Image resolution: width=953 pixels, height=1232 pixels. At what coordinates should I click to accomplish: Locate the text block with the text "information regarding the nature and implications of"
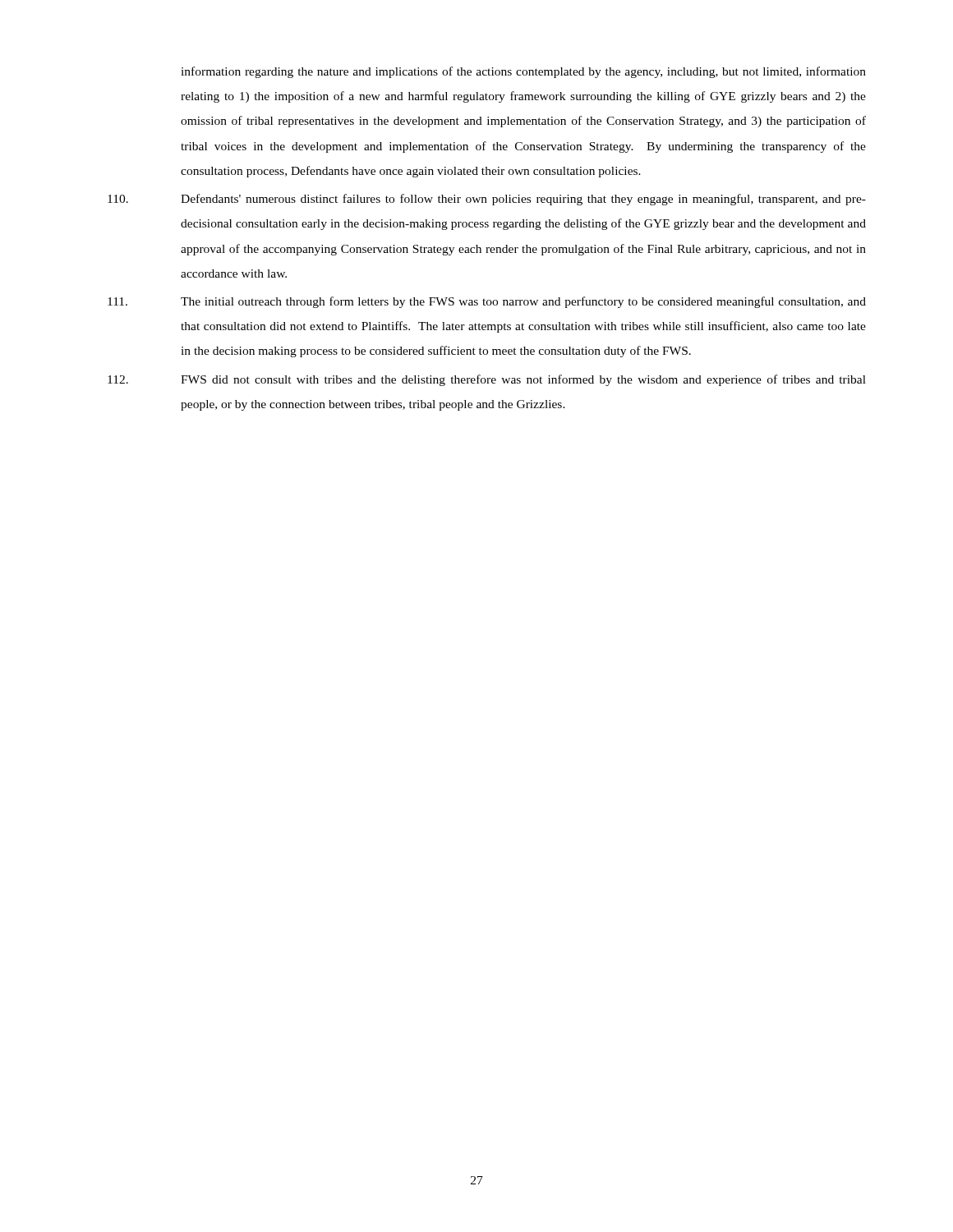523,121
